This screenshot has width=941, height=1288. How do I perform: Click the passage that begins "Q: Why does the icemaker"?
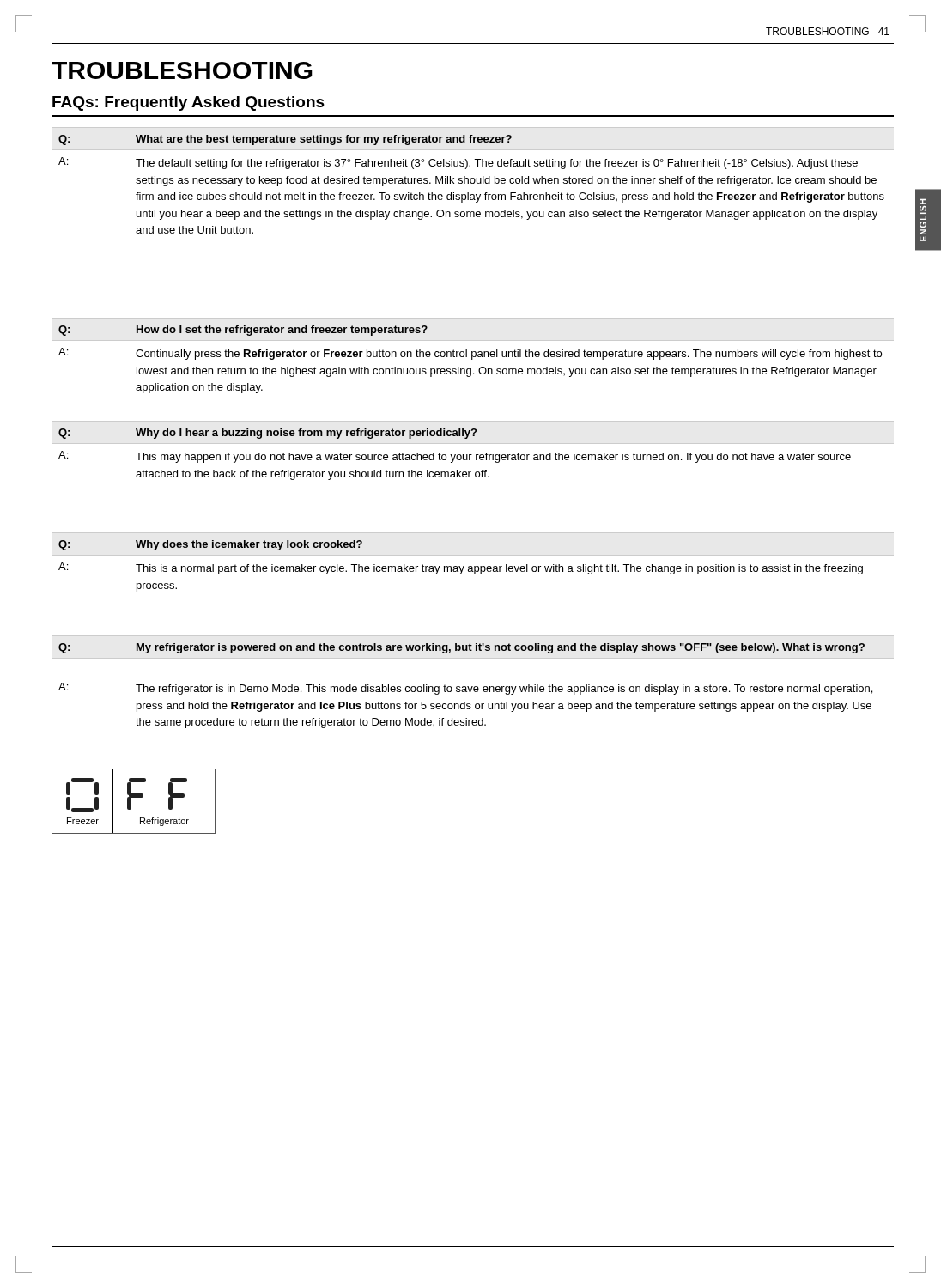(210, 545)
